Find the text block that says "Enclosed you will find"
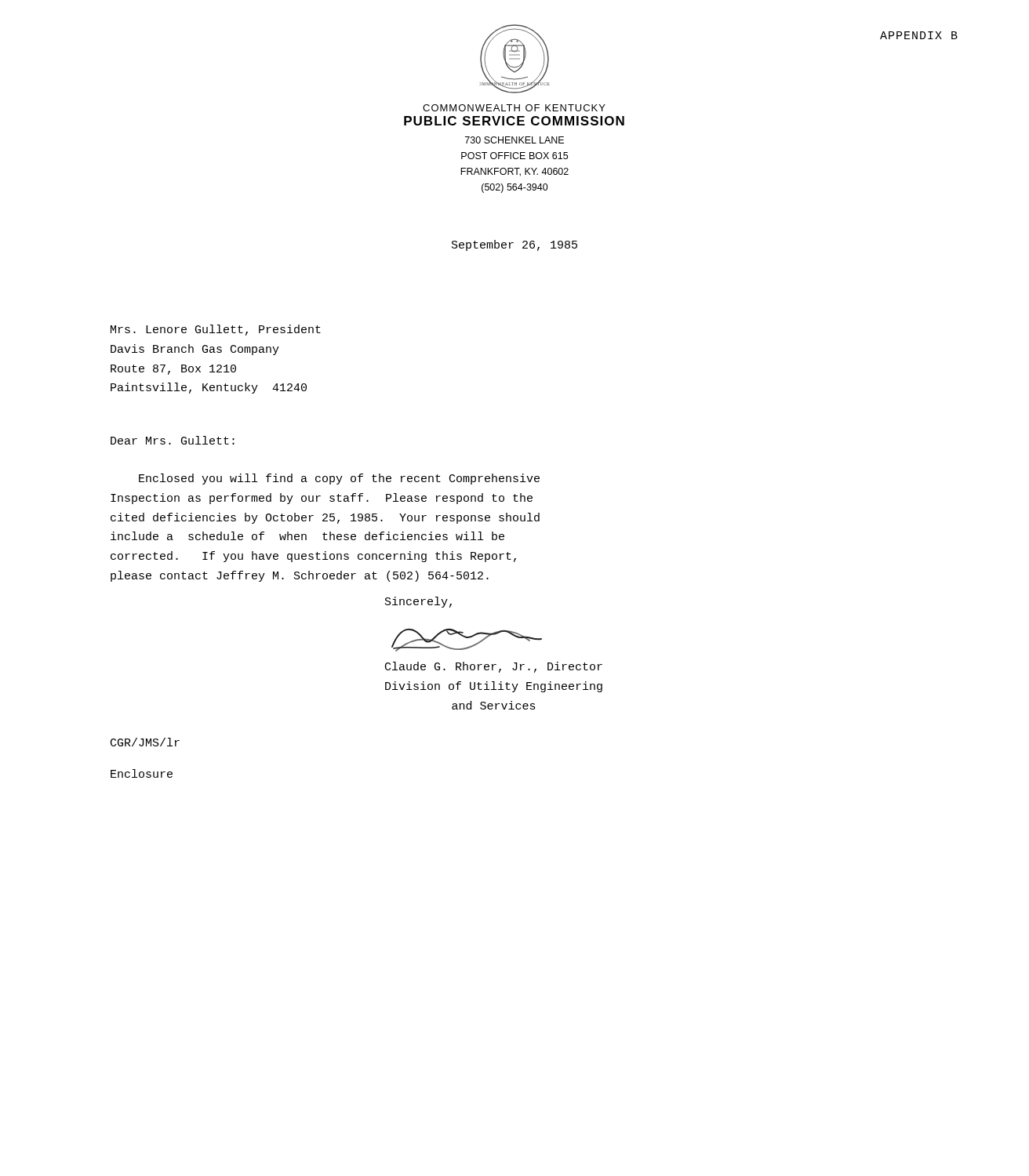1029x1176 pixels. coord(325,528)
